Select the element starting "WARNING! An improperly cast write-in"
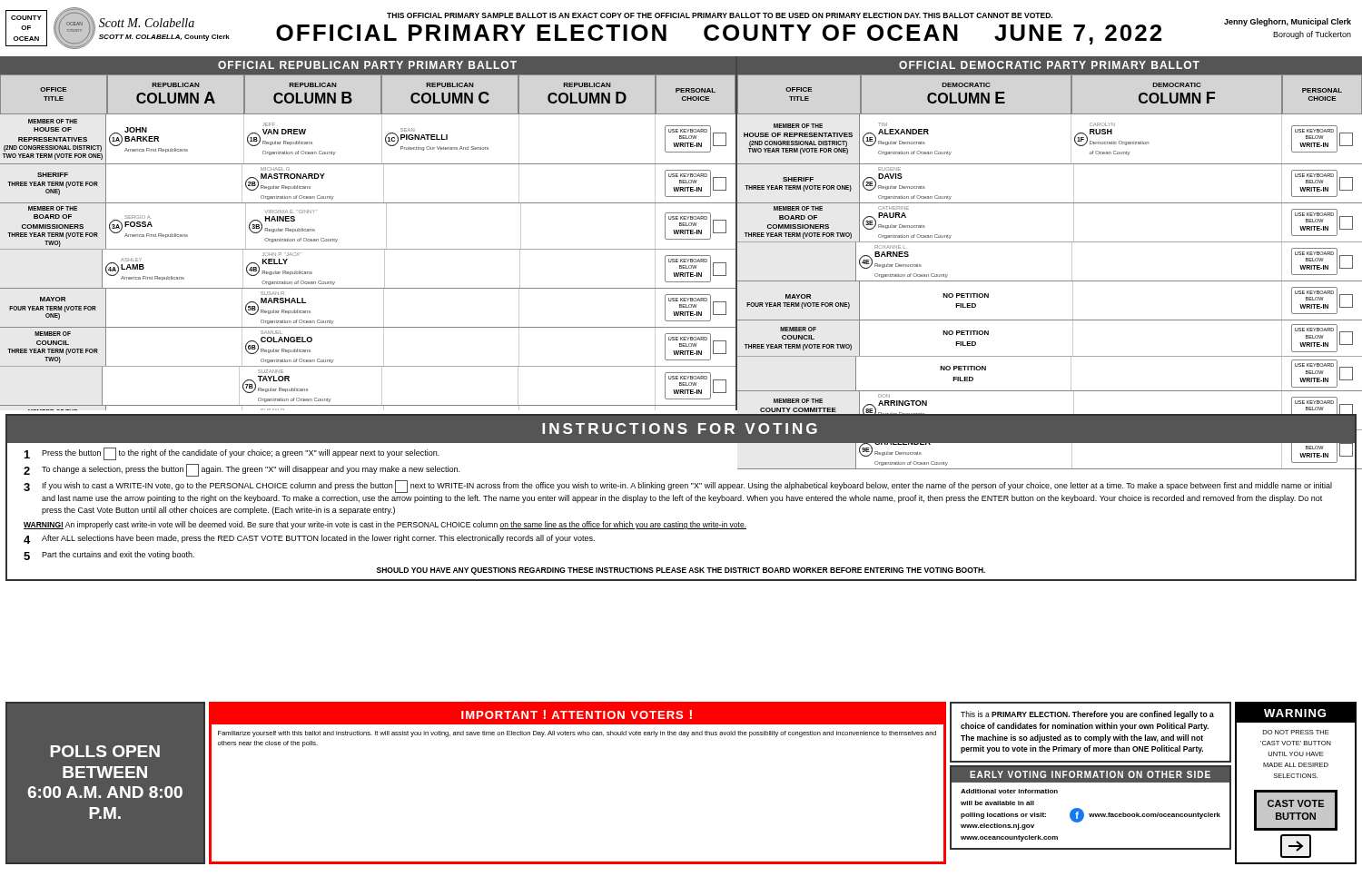This screenshot has height=896, width=1362. coord(385,525)
